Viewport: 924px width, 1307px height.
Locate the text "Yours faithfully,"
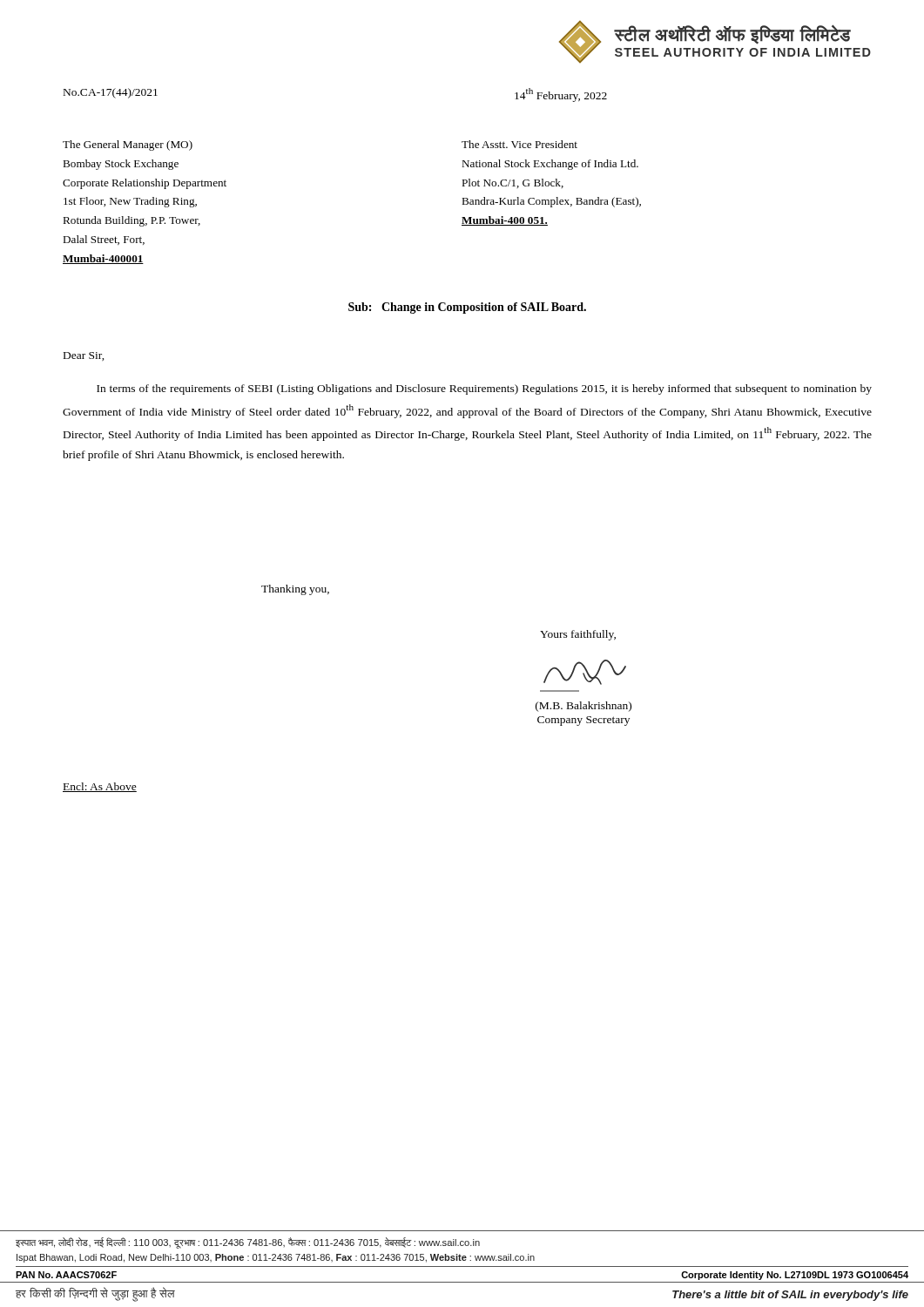(x=578, y=634)
